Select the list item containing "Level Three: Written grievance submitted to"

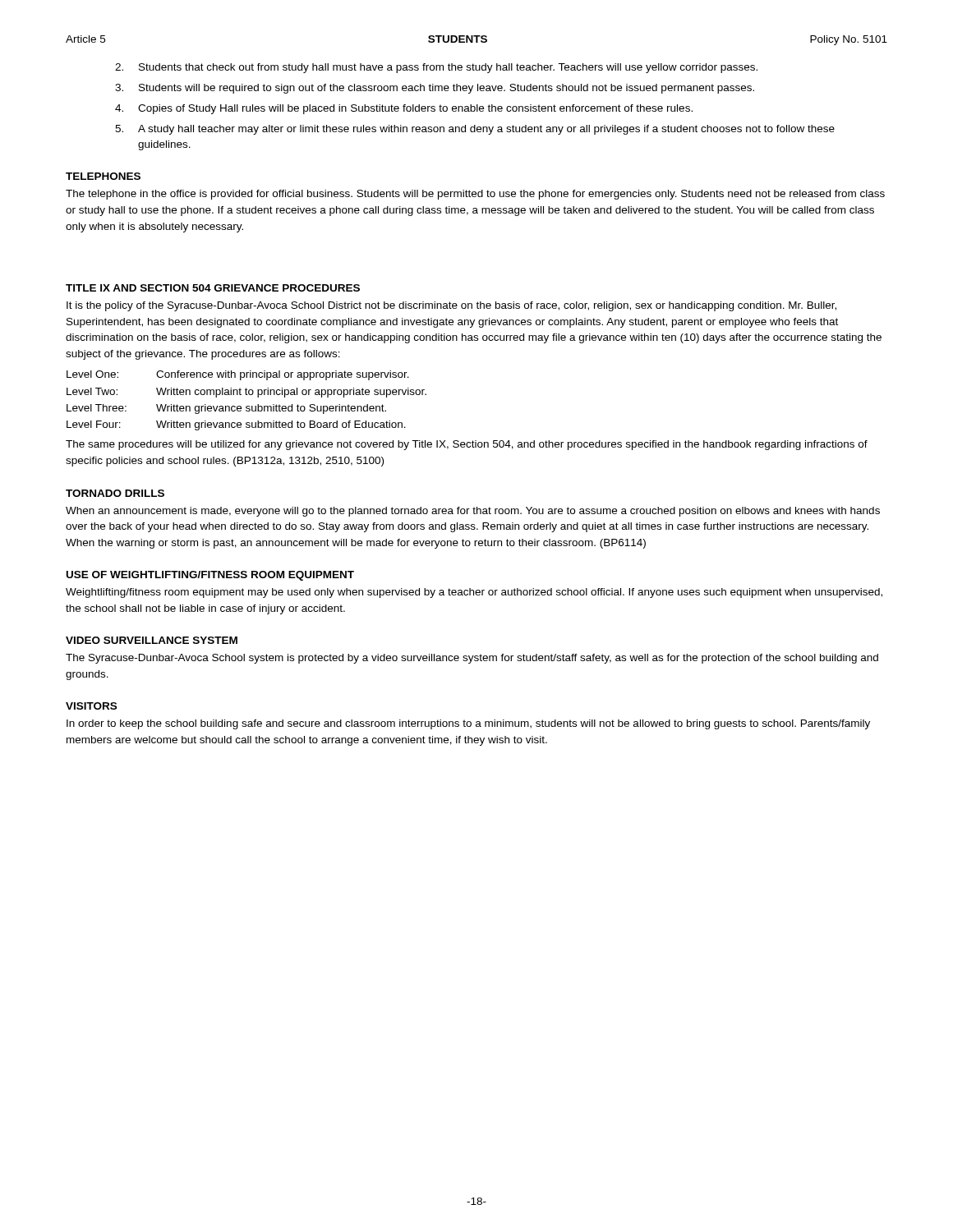click(x=226, y=409)
